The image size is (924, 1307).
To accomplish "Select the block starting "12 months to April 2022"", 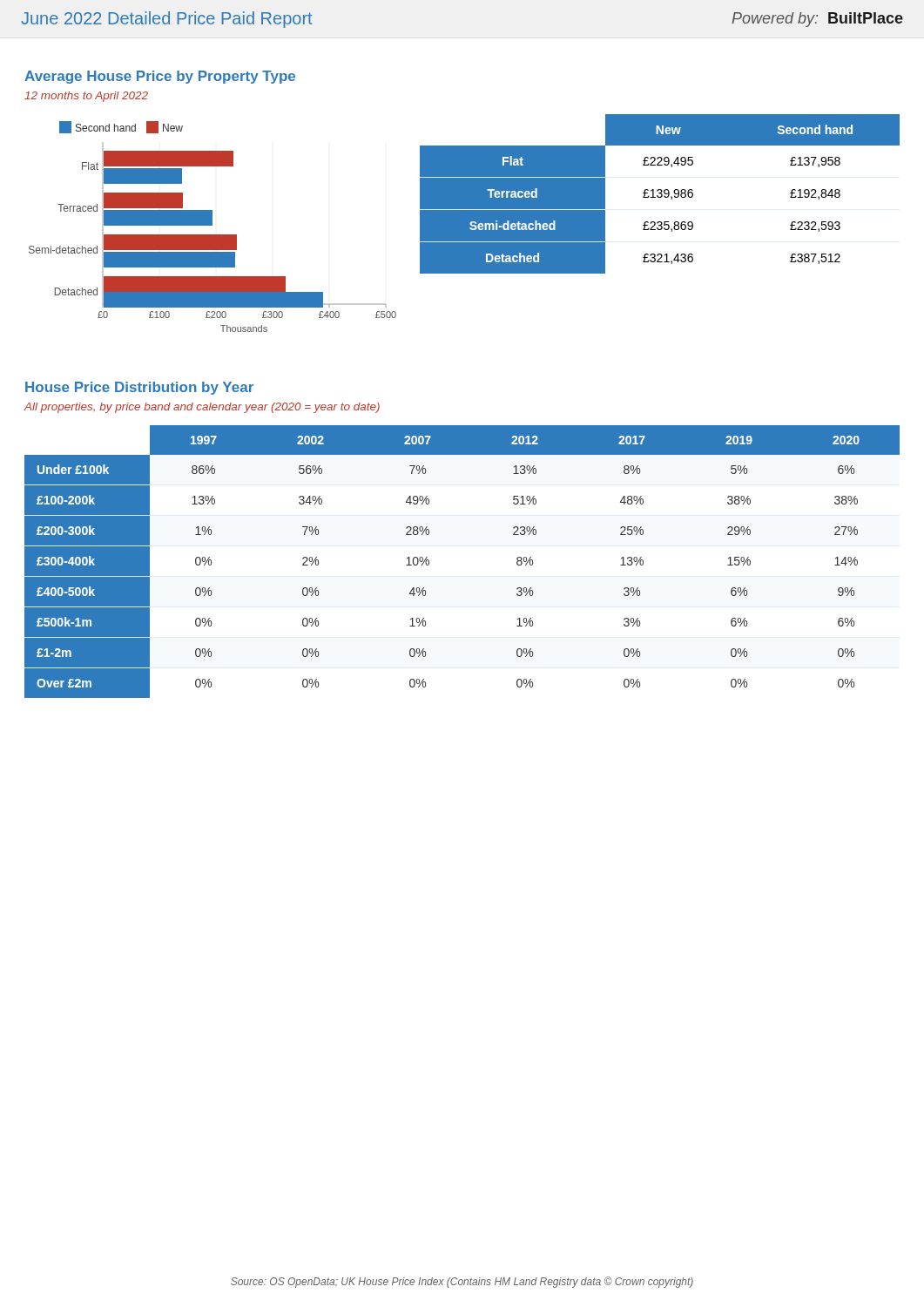I will pyautogui.click(x=86, y=95).
